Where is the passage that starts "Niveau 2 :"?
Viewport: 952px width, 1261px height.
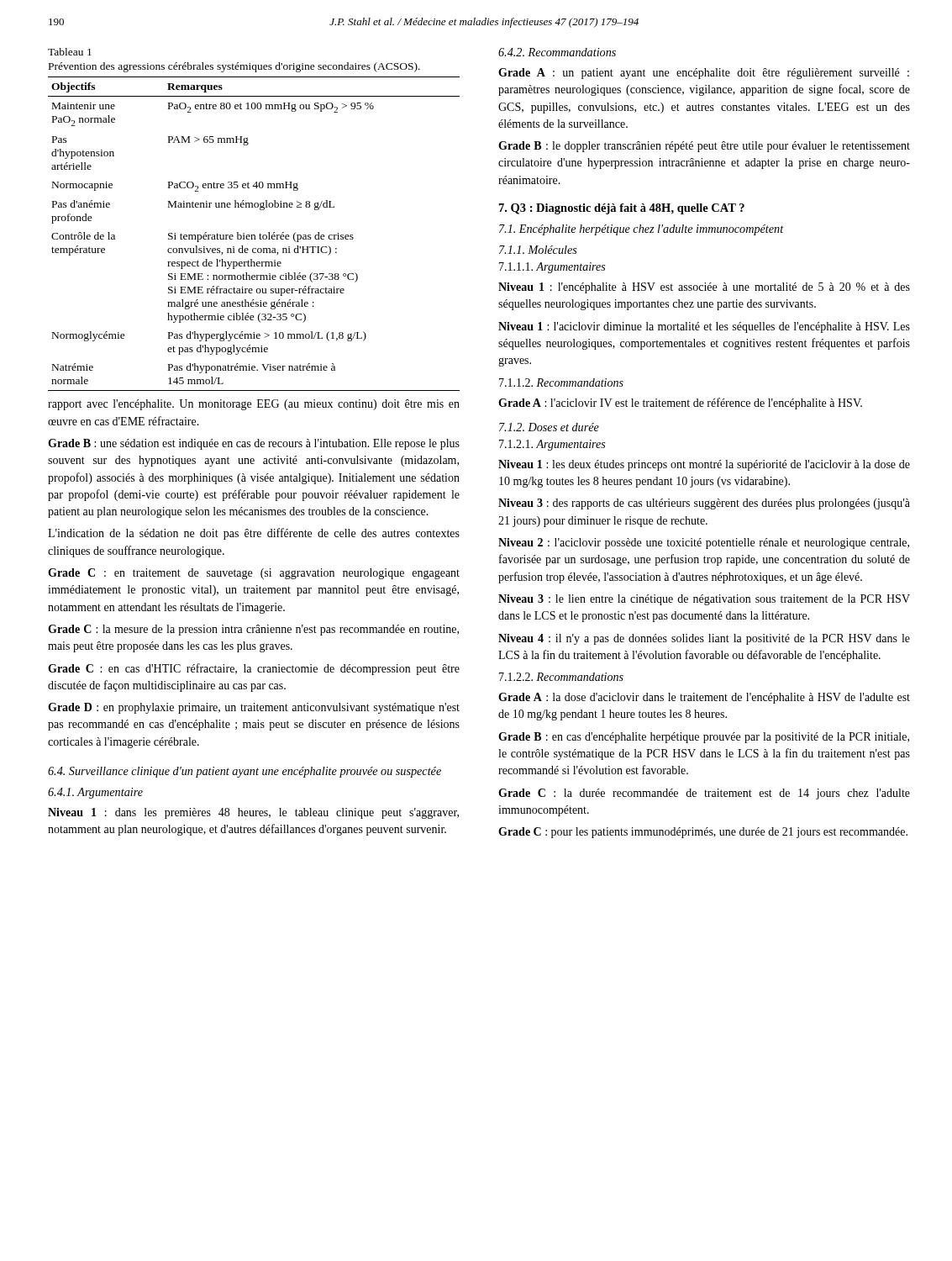coord(704,560)
